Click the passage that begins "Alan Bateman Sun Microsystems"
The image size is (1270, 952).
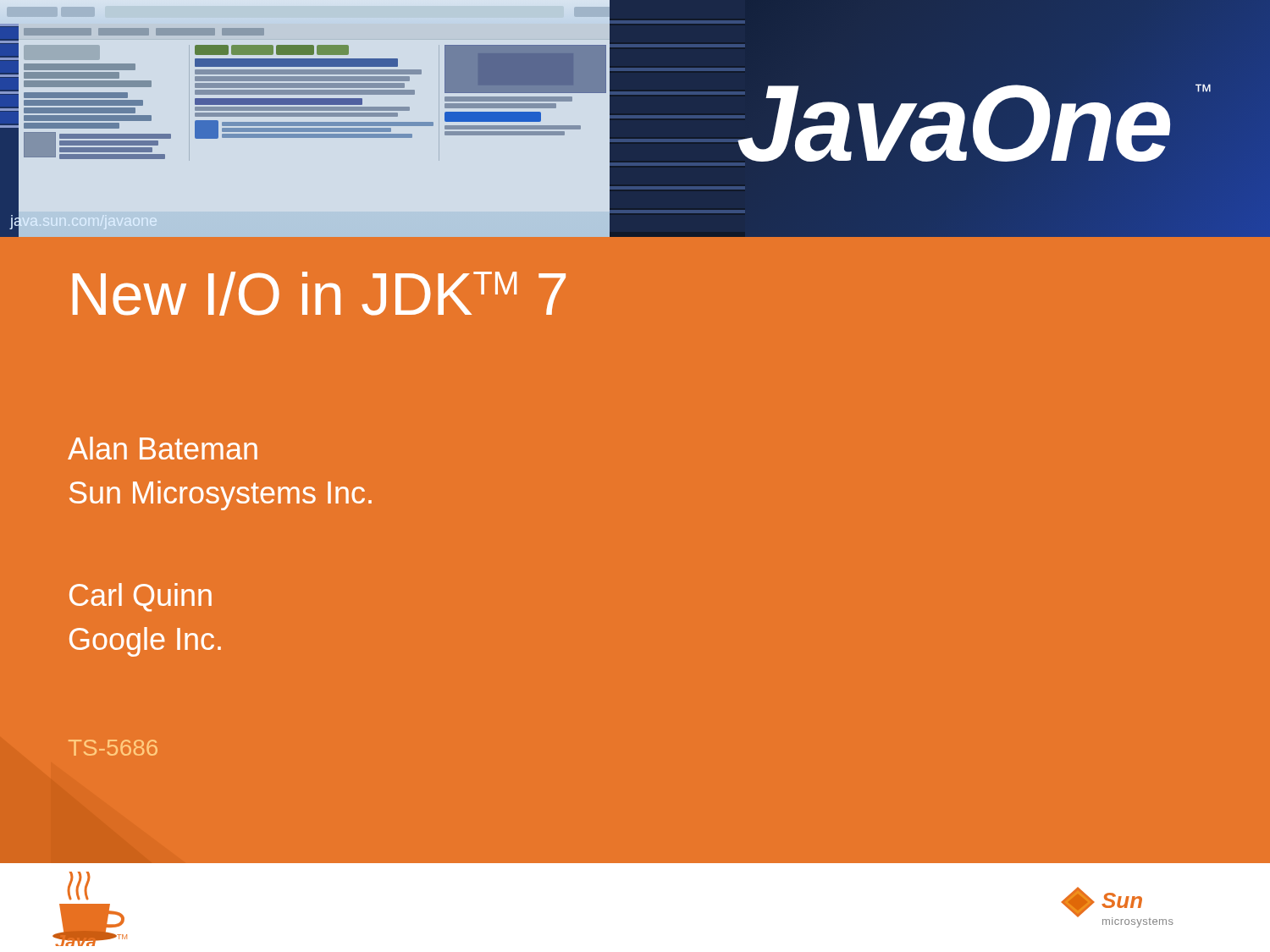(221, 471)
